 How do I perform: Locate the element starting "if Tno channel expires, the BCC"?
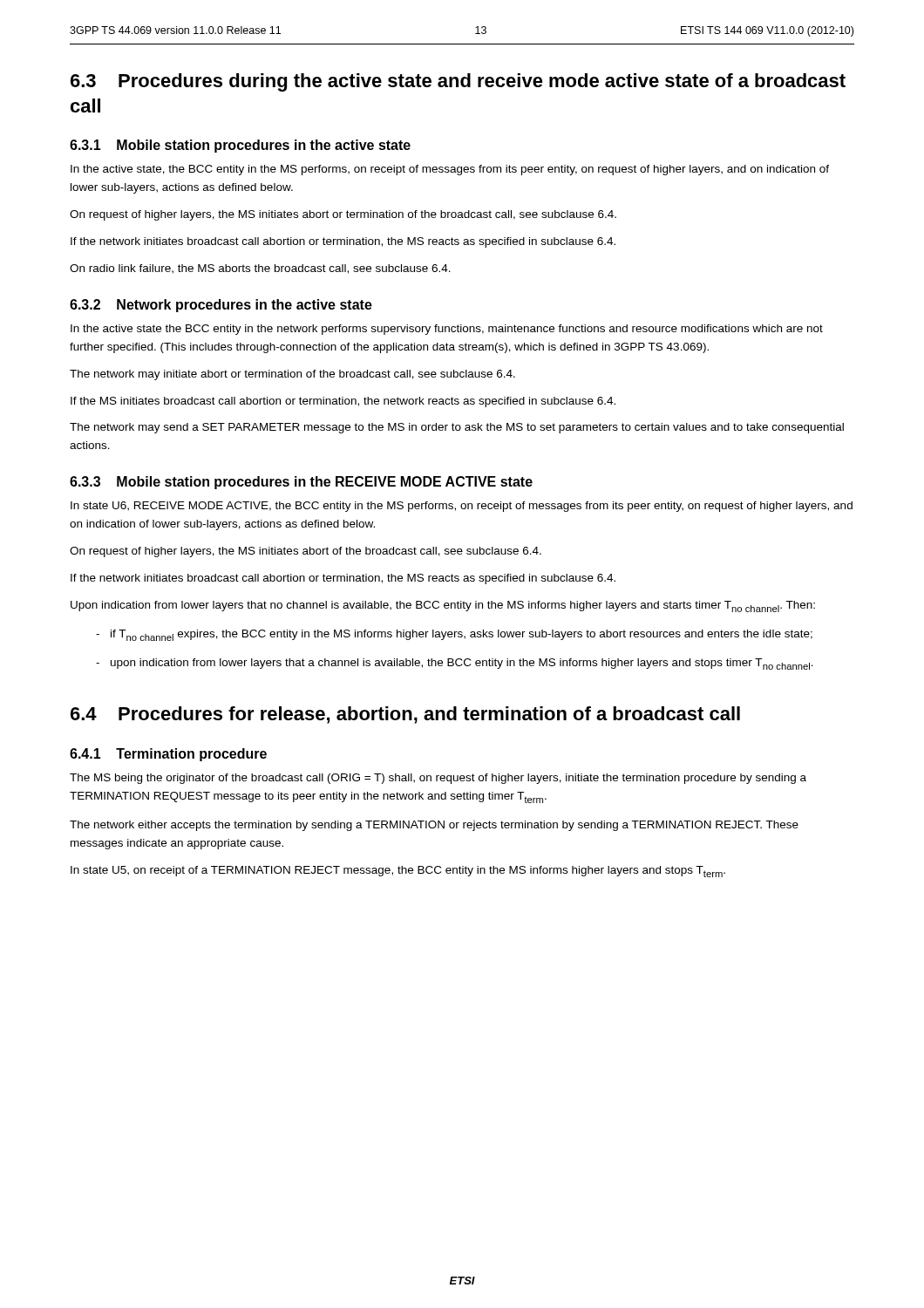(x=461, y=635)
